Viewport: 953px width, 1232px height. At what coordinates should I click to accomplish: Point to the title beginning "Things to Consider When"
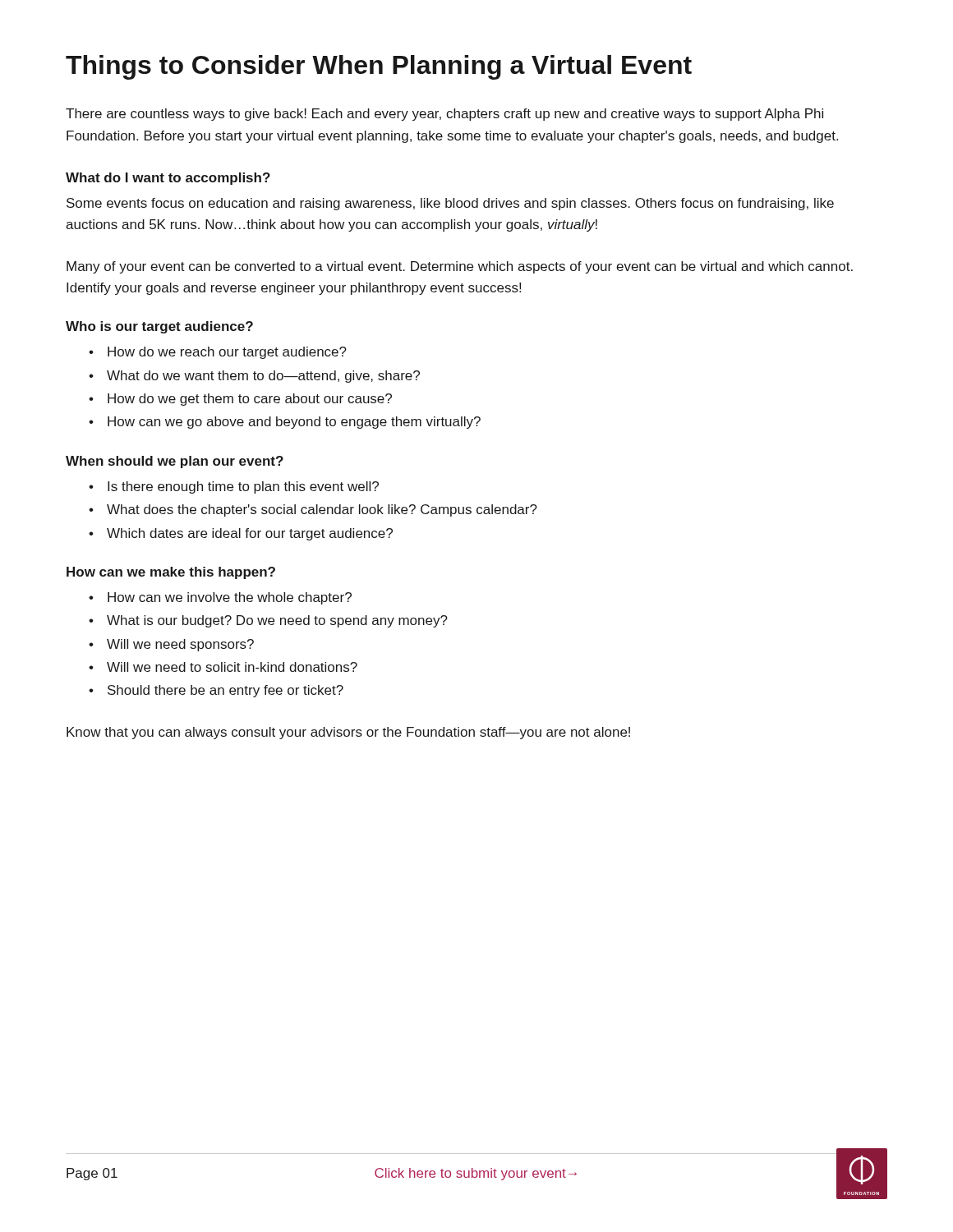coord(476,65)
